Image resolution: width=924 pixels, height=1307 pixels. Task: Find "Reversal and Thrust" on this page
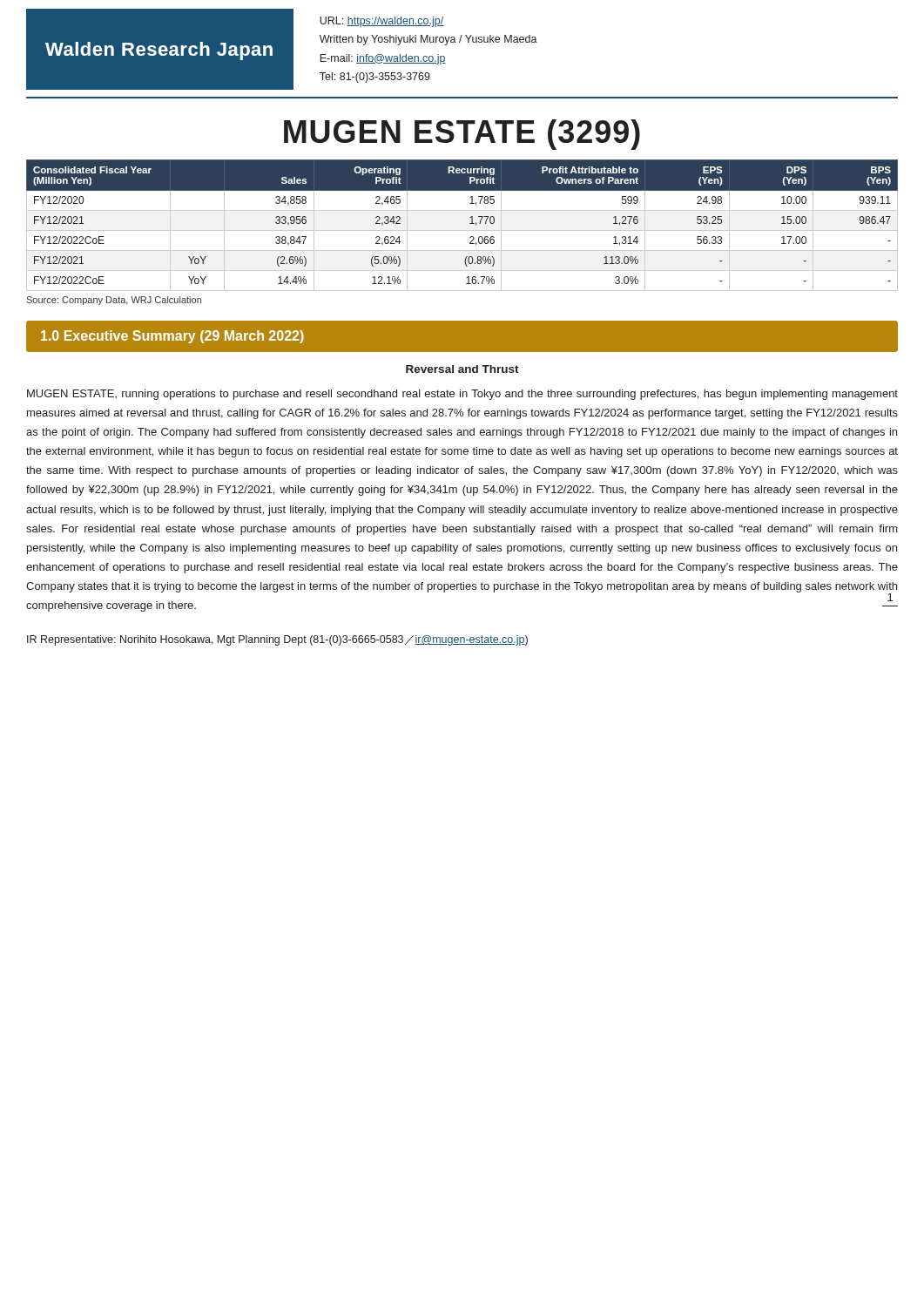click(462, 369)
